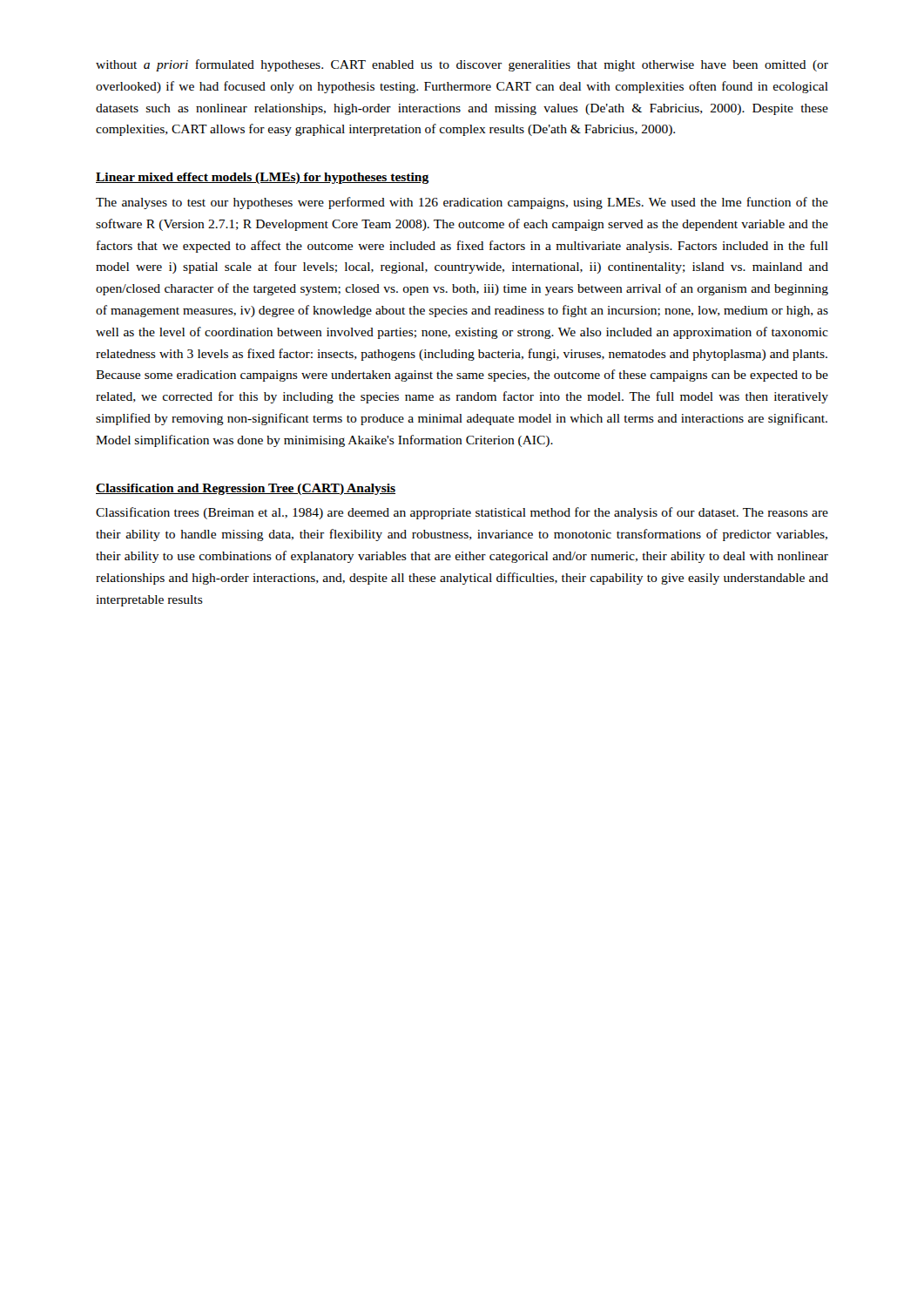Navigate to the block starting "without a priori formulated hypotheses. CART enabled"
This screenshot has height=1307, width=924.
462,96
